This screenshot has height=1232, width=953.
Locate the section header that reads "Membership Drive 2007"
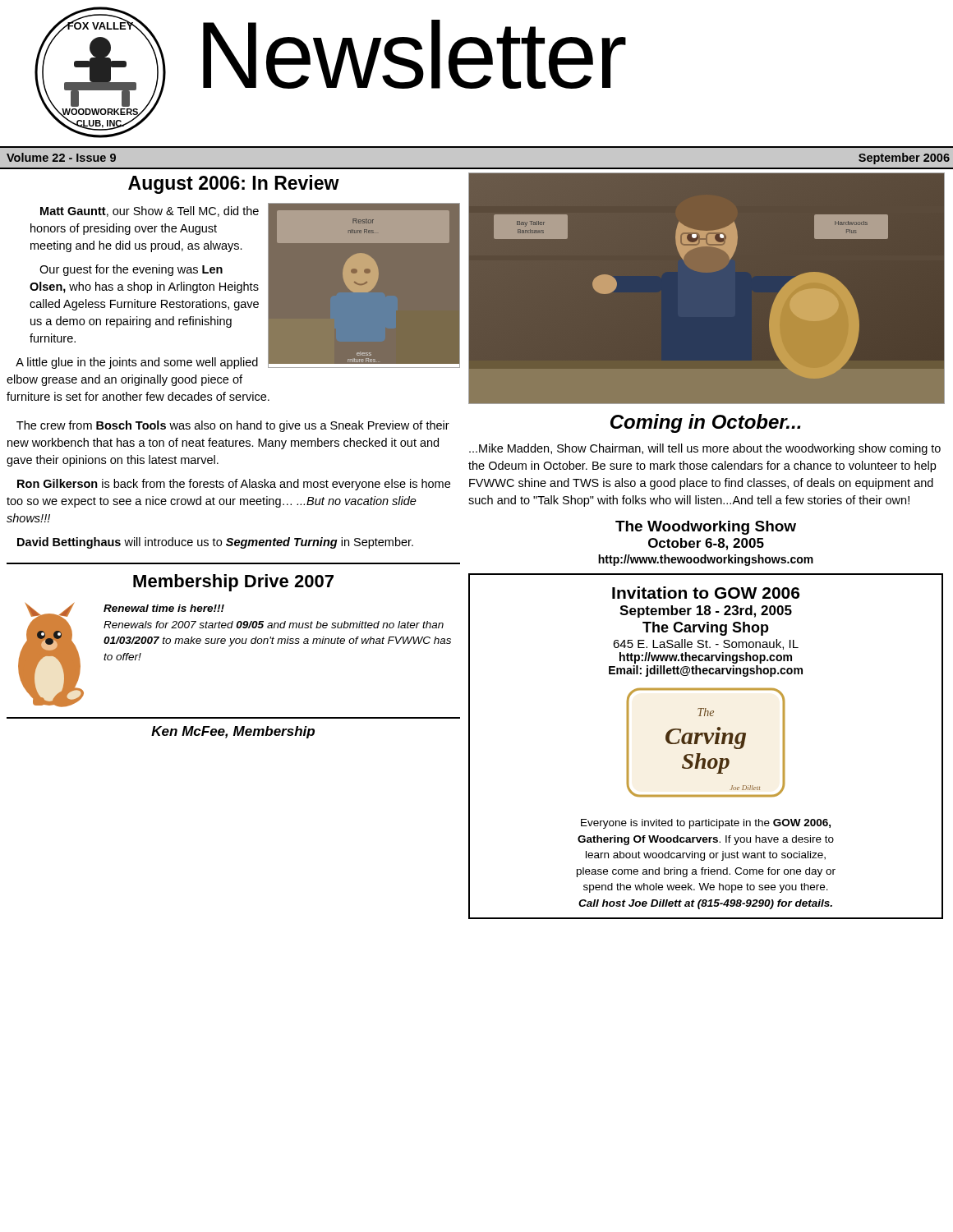pyautogui.click(x=233, y=581)
